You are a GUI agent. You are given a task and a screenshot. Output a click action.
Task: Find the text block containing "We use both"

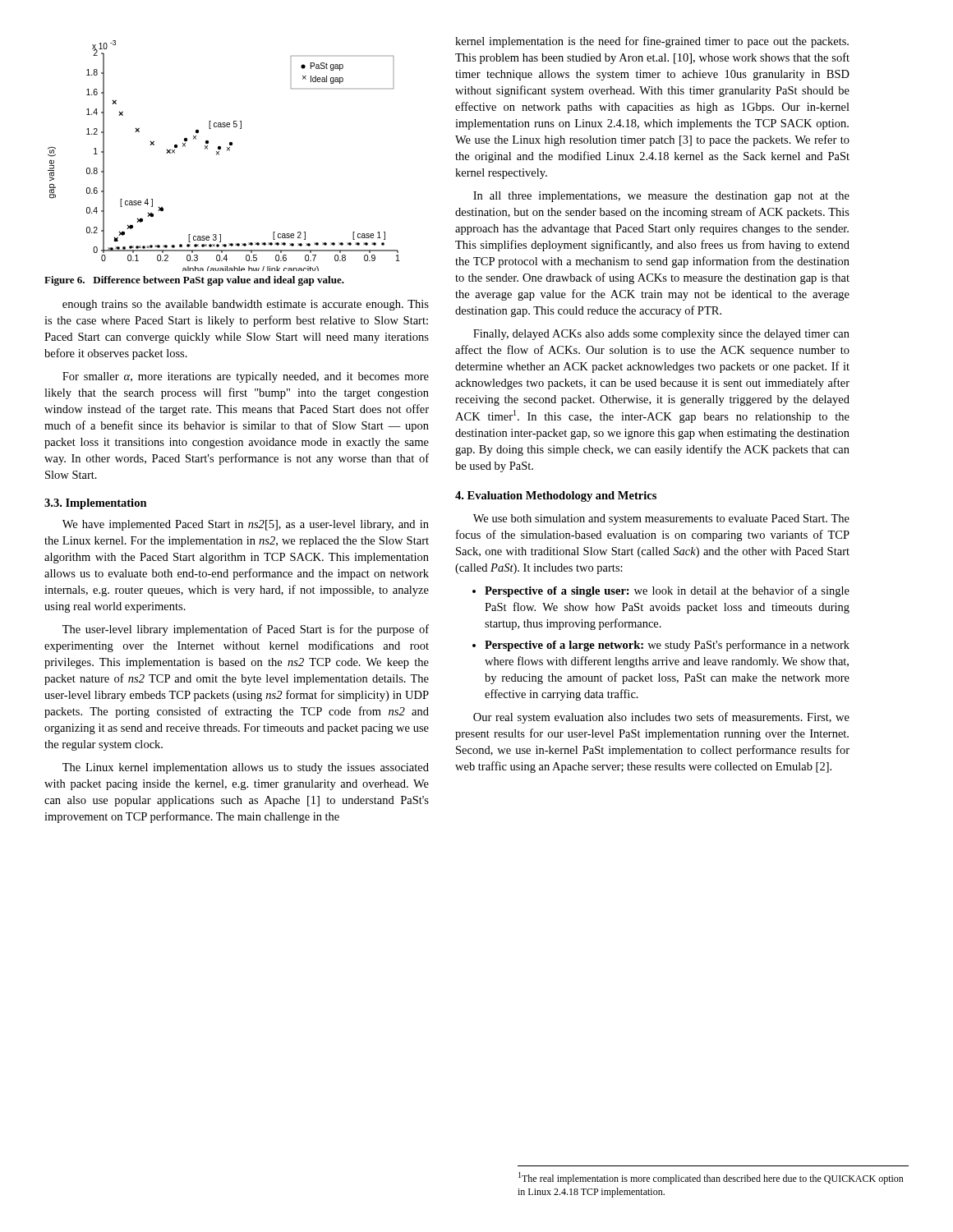(652, 543)
